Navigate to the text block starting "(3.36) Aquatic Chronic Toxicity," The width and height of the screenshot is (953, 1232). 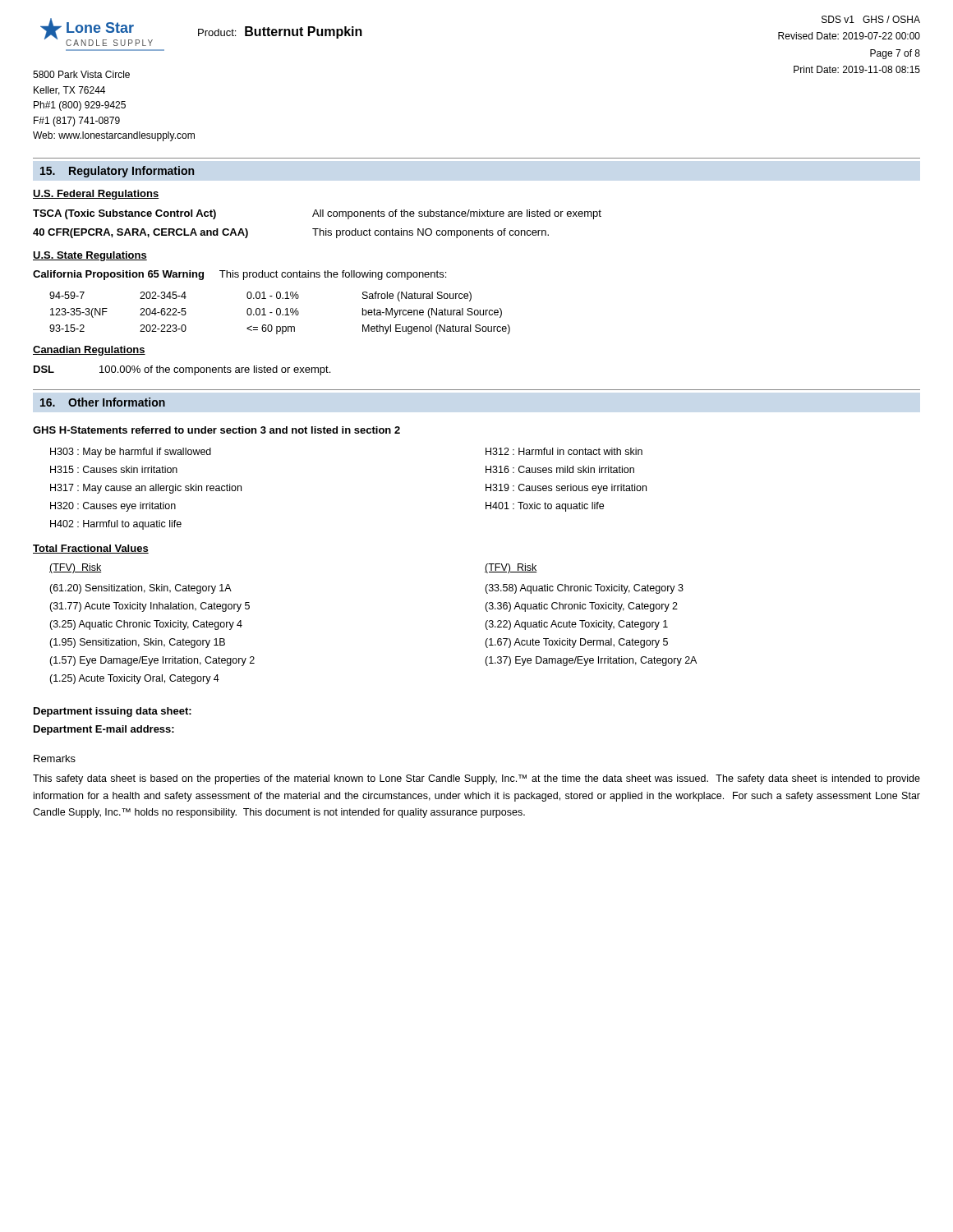(x=581, y=606)
